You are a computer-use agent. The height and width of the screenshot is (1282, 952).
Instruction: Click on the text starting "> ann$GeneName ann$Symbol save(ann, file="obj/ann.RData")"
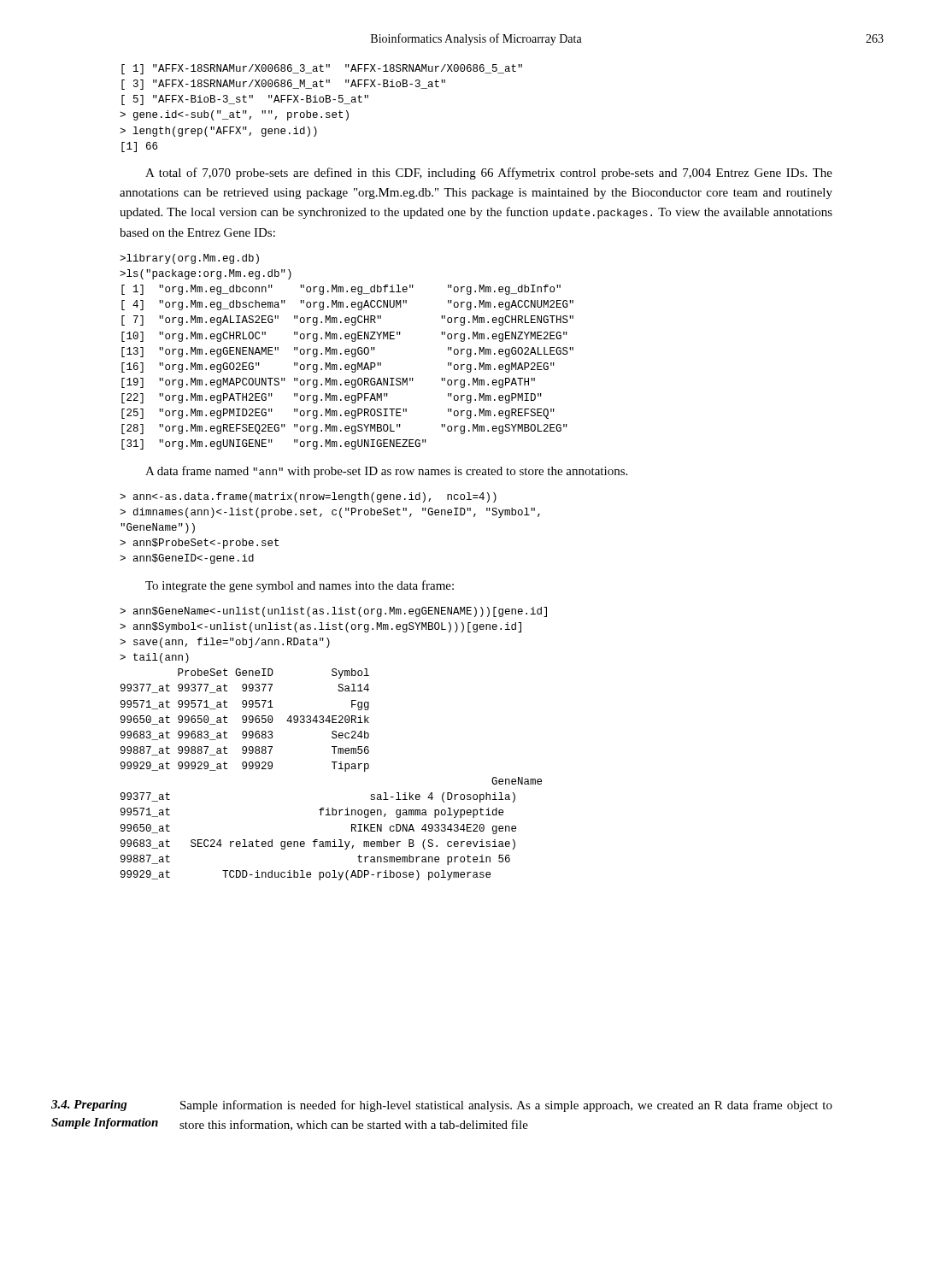(x=333, y=612)
